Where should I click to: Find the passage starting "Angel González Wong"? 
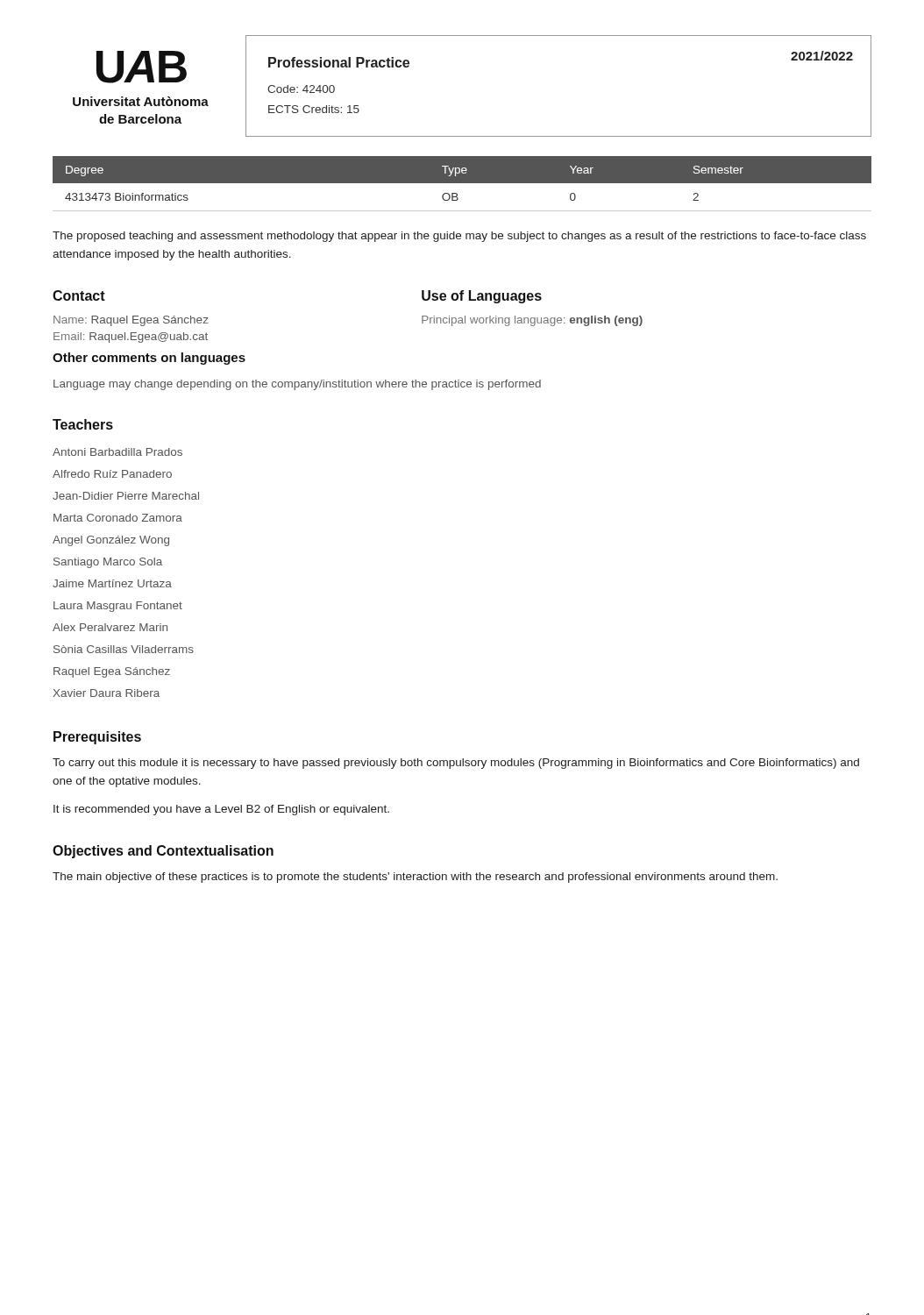click(x=111, y=539)
